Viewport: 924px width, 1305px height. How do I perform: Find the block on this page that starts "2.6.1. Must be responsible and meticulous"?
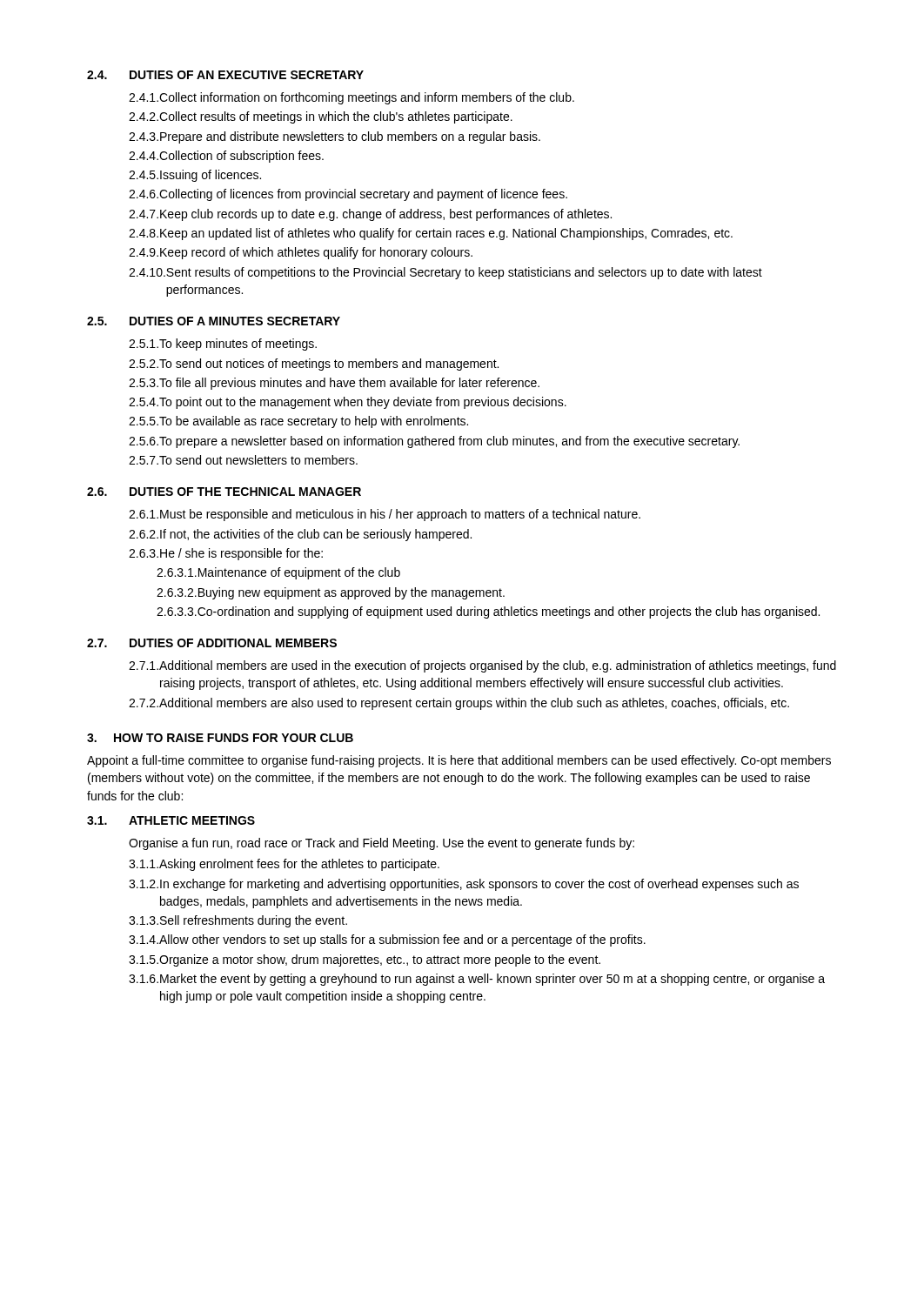(462, 515)
